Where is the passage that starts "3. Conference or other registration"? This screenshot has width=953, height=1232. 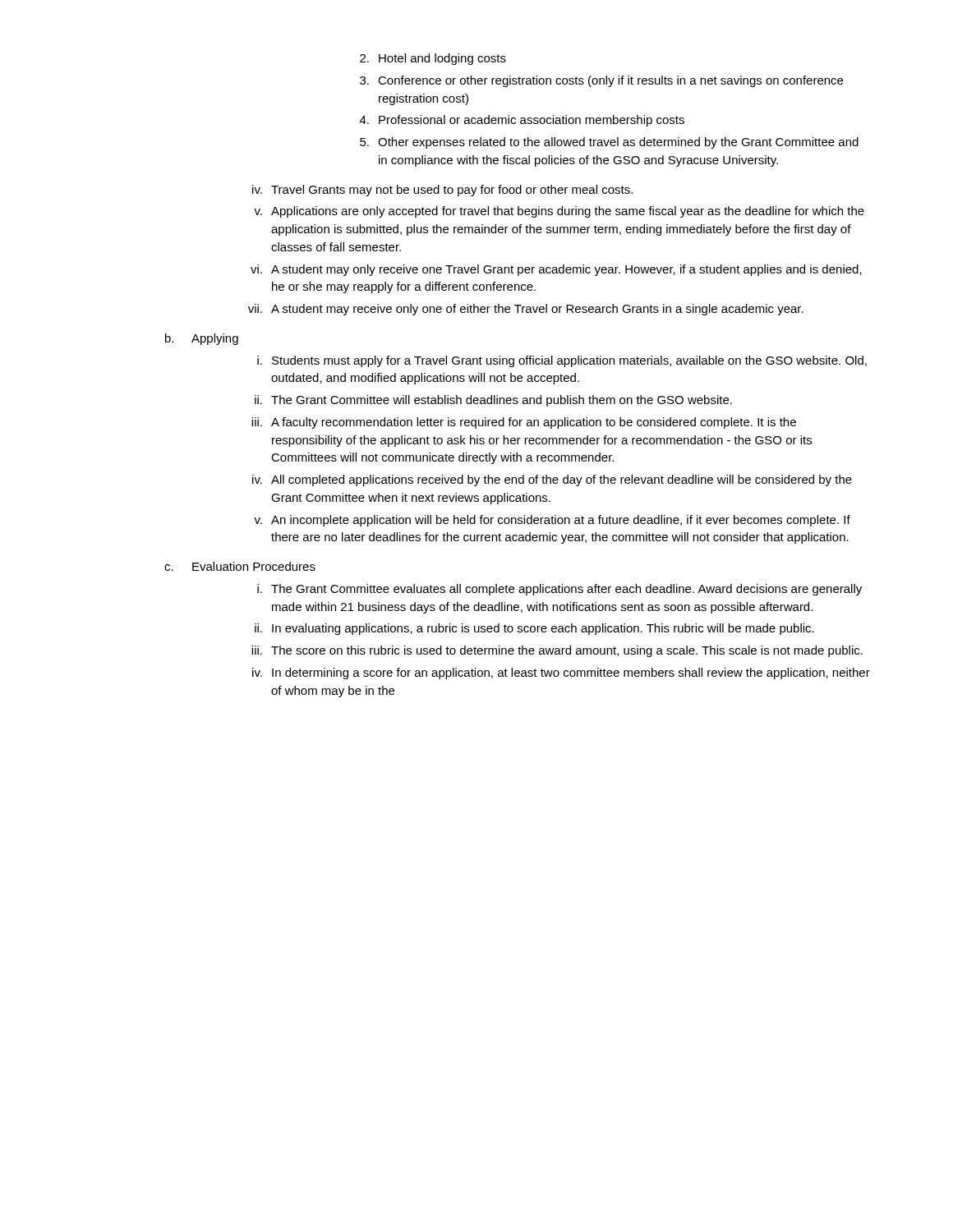(x=583, y=89)
